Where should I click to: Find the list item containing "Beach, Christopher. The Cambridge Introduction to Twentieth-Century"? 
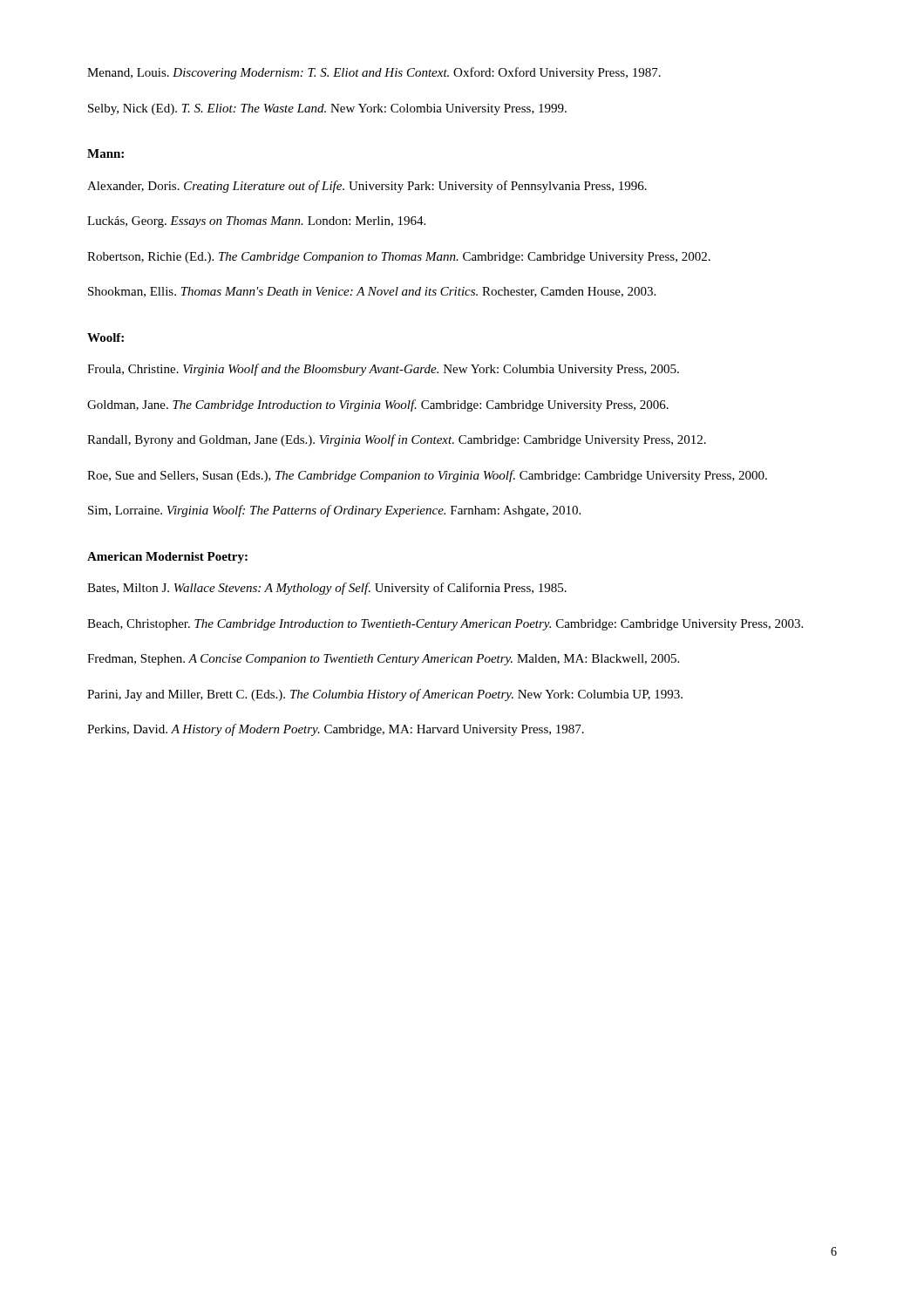pyautogui.click(x=445, y=623)
